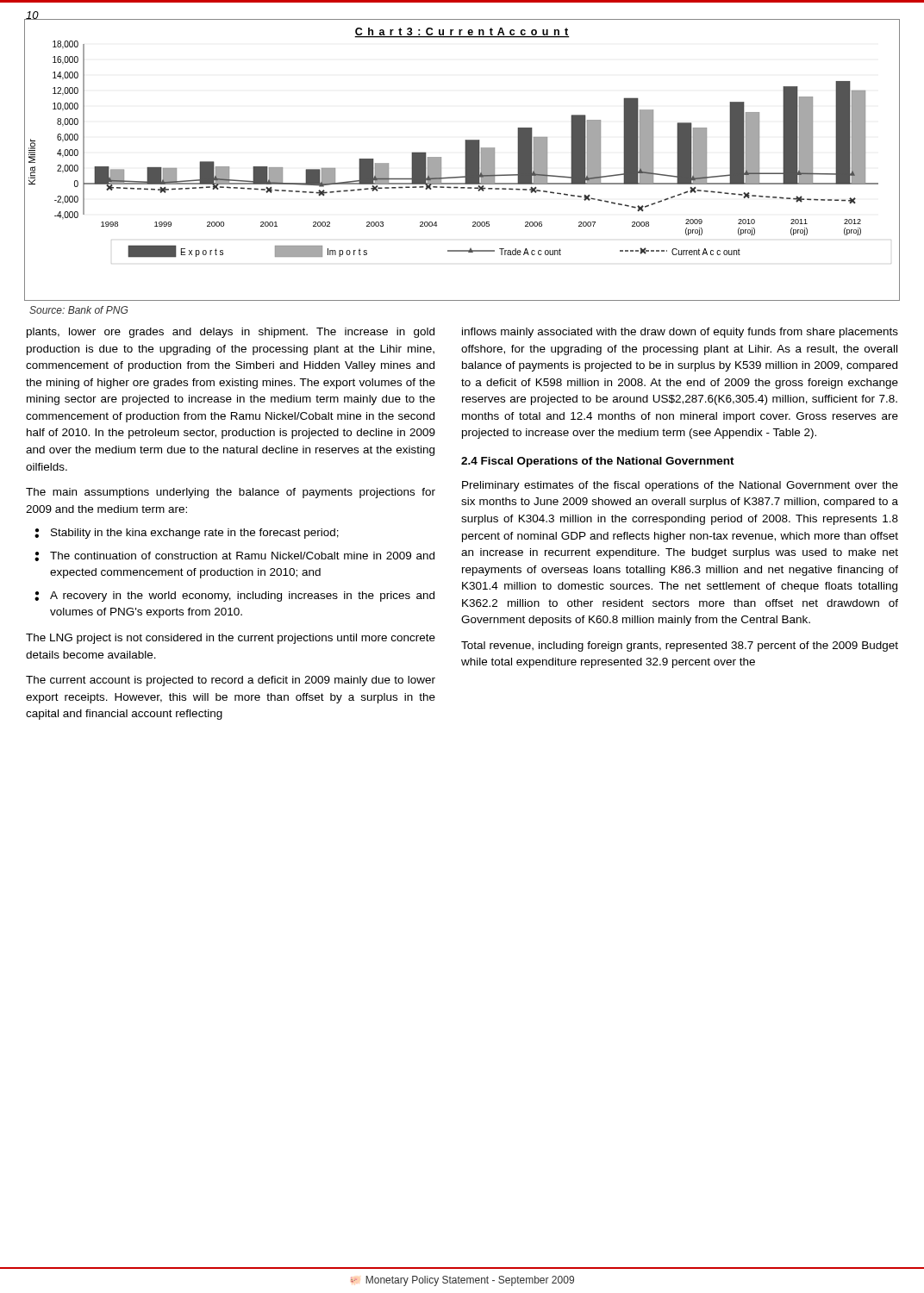The image size is (924, 1293).
Task: Click the passage that begins "The LNG project is not"
Action: [x=231, y=646]
